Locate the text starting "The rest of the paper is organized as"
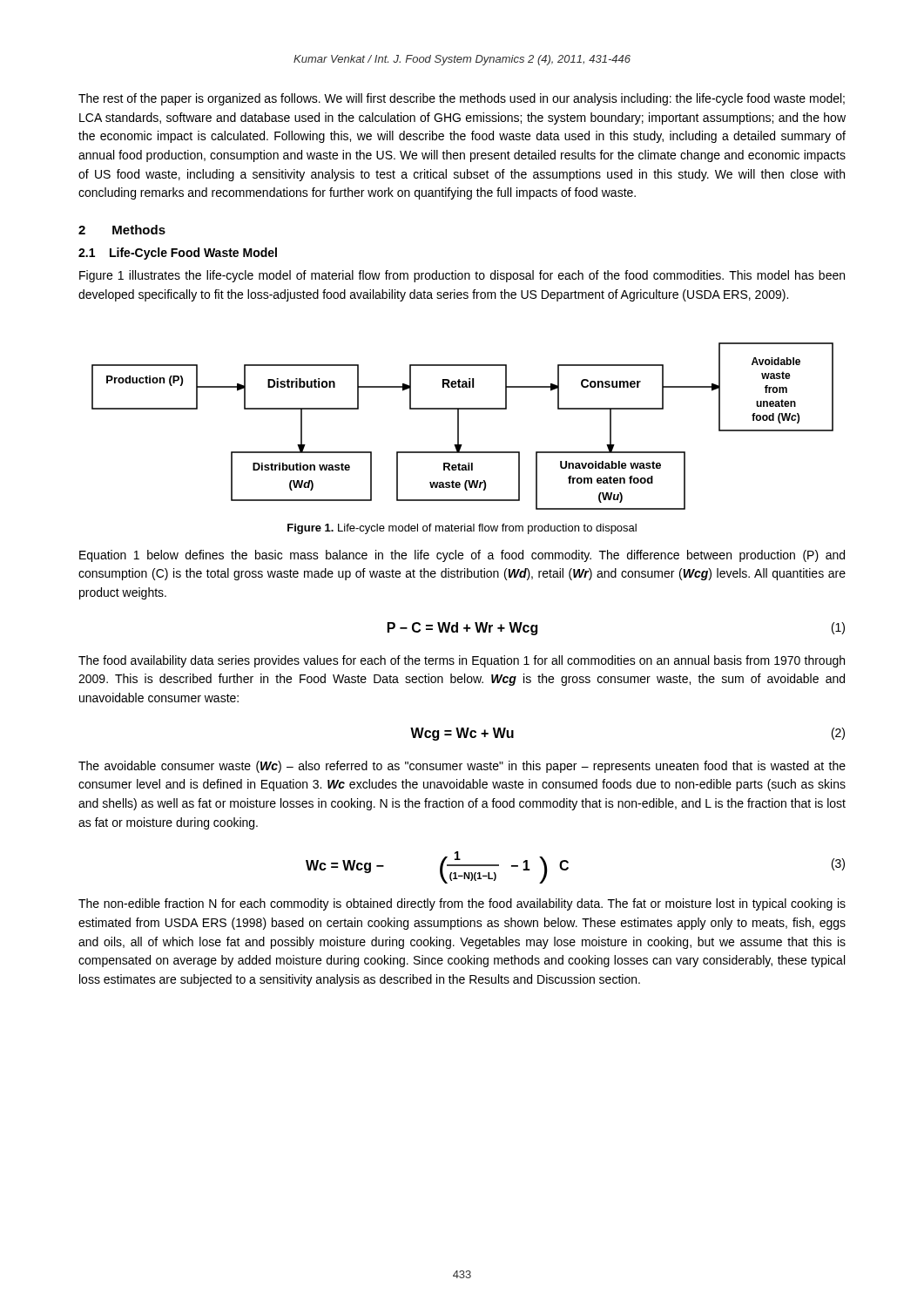Screen dimensions: 1307x924 [462, 146]
